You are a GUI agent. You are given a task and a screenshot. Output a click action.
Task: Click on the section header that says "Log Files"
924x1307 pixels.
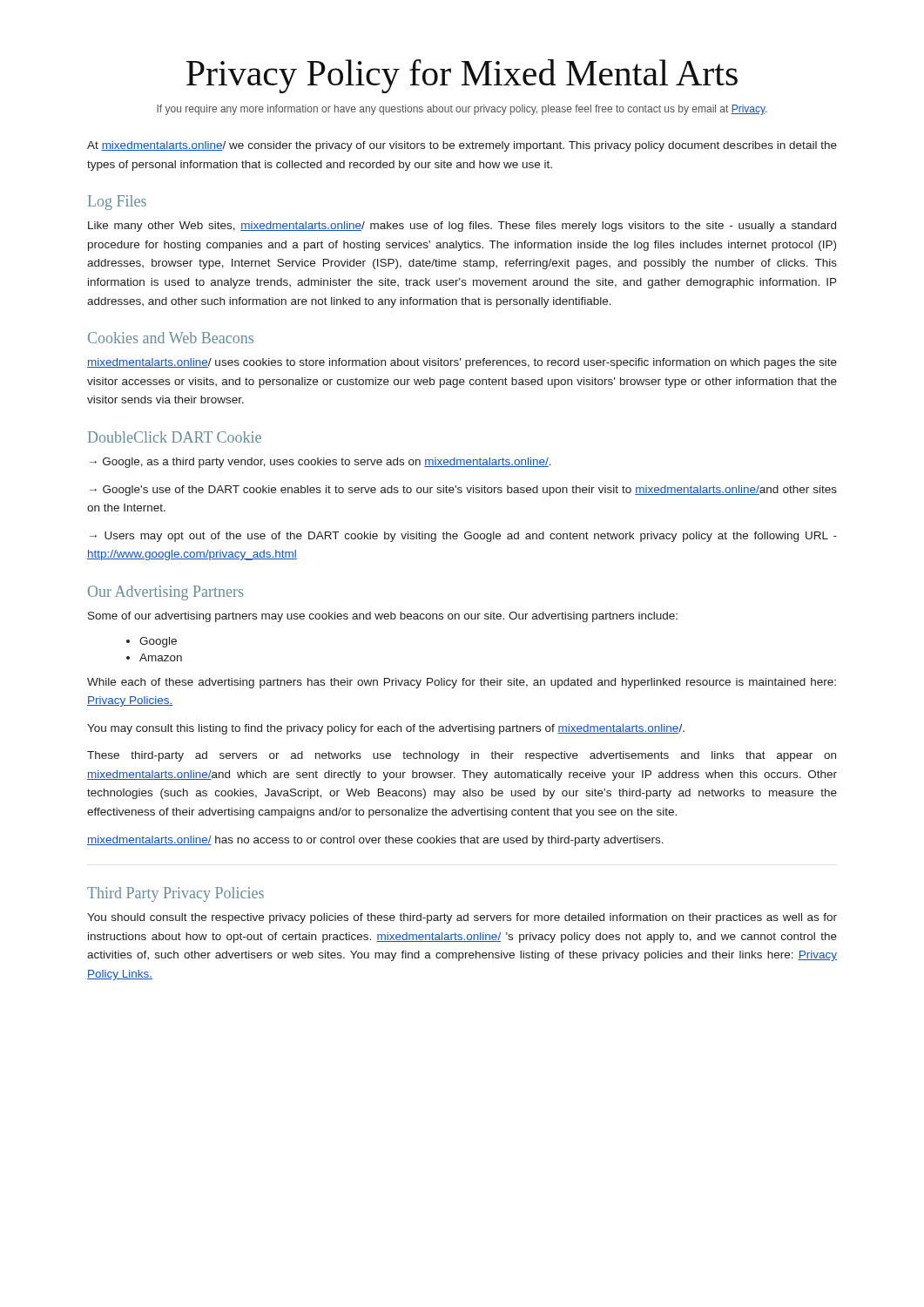[x=117, y=203]
